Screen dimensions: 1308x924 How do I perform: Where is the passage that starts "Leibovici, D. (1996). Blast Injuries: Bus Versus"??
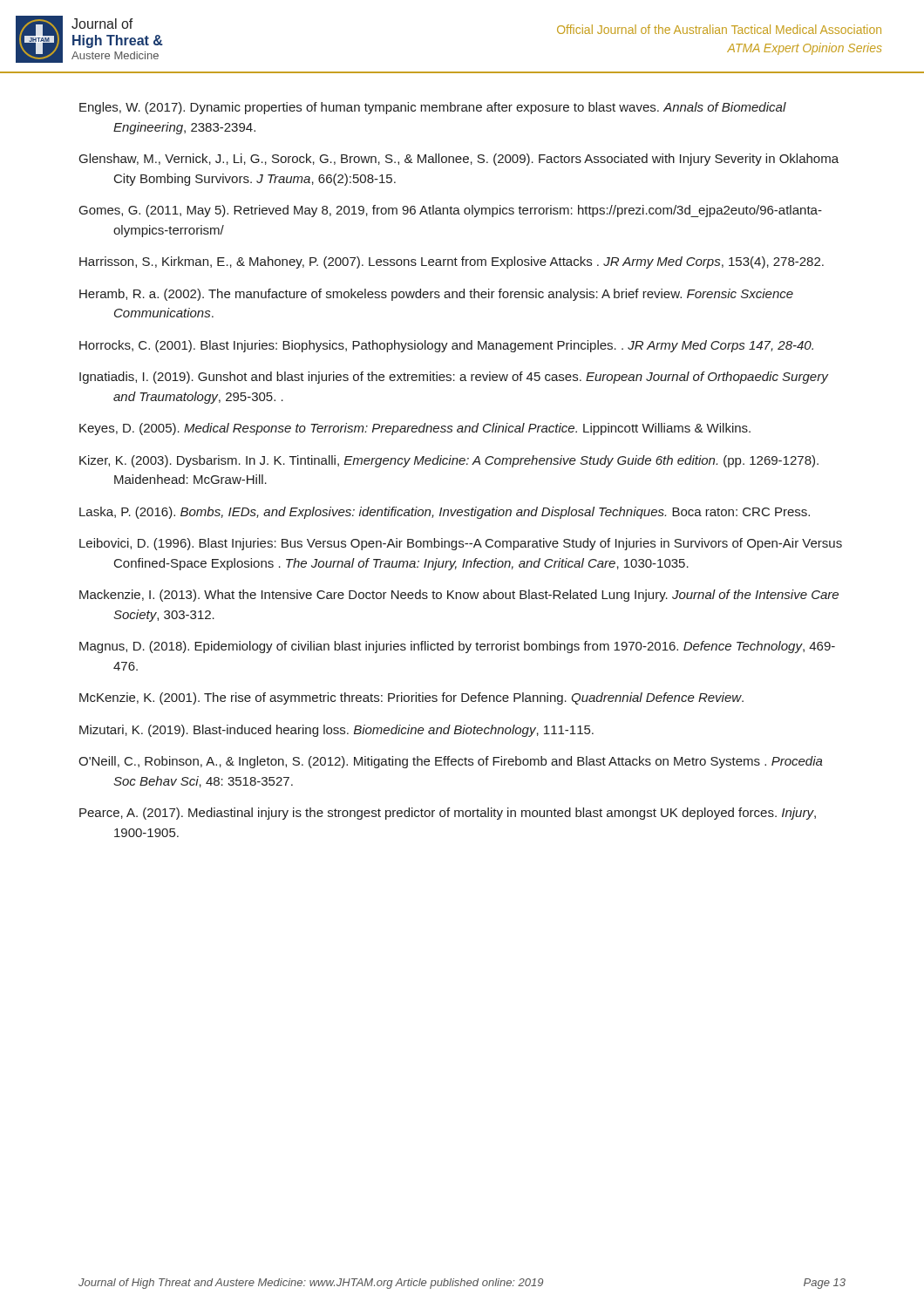coord(460,553)
